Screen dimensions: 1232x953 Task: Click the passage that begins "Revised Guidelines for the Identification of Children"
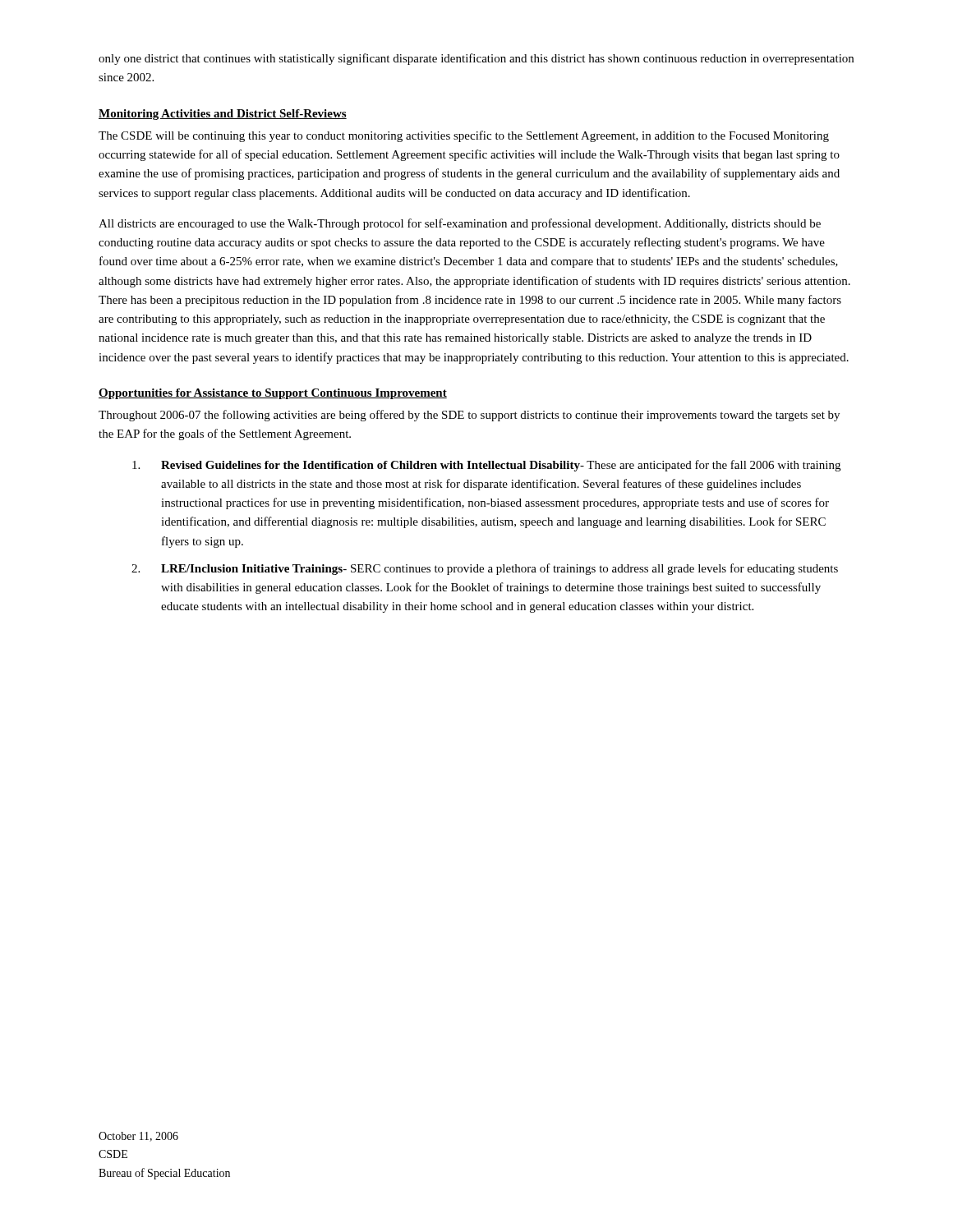click(x=493, y=503)
